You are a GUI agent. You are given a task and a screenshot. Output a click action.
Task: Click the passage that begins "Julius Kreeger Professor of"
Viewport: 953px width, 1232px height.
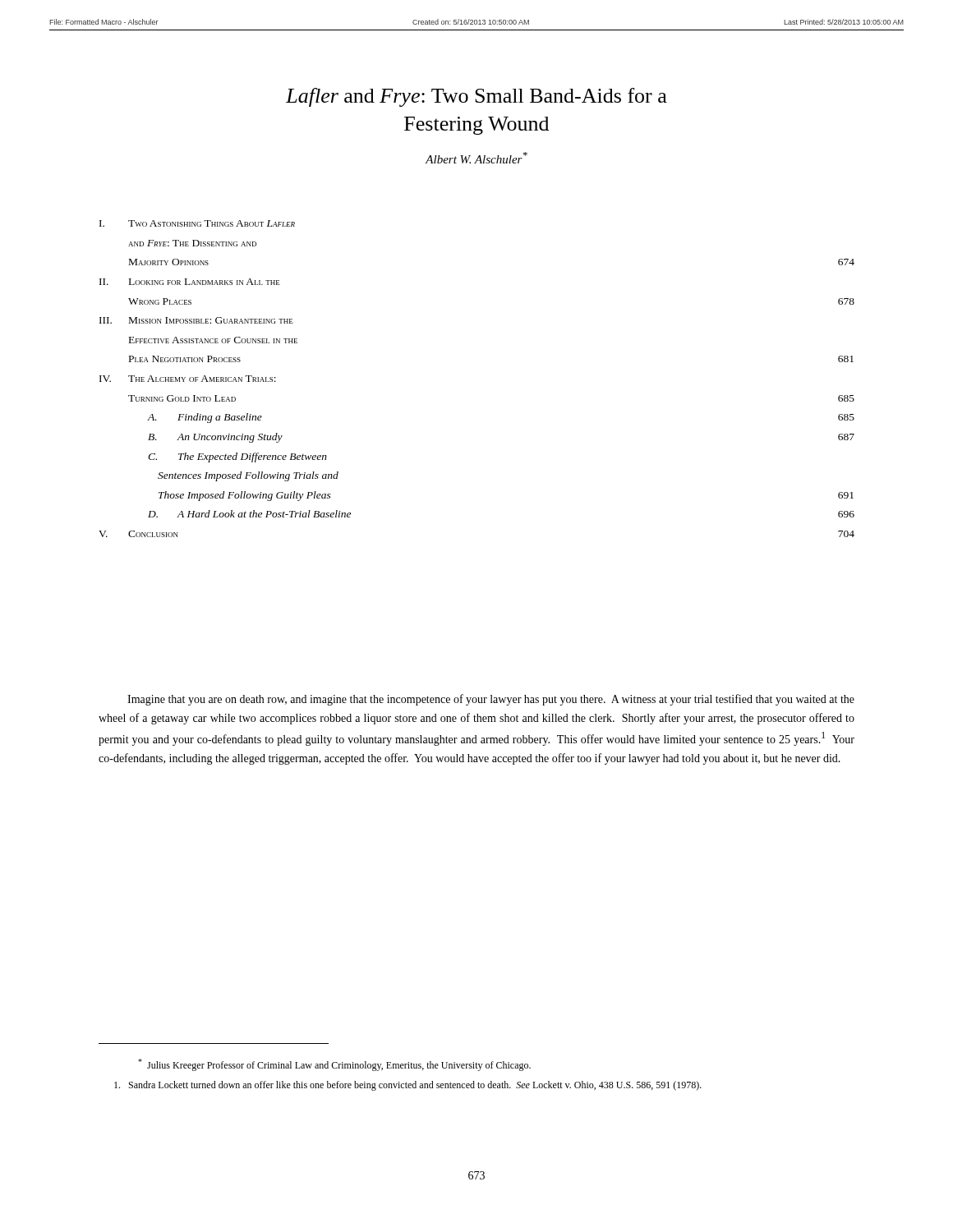pyautogui.click(x=476, y=1074)
